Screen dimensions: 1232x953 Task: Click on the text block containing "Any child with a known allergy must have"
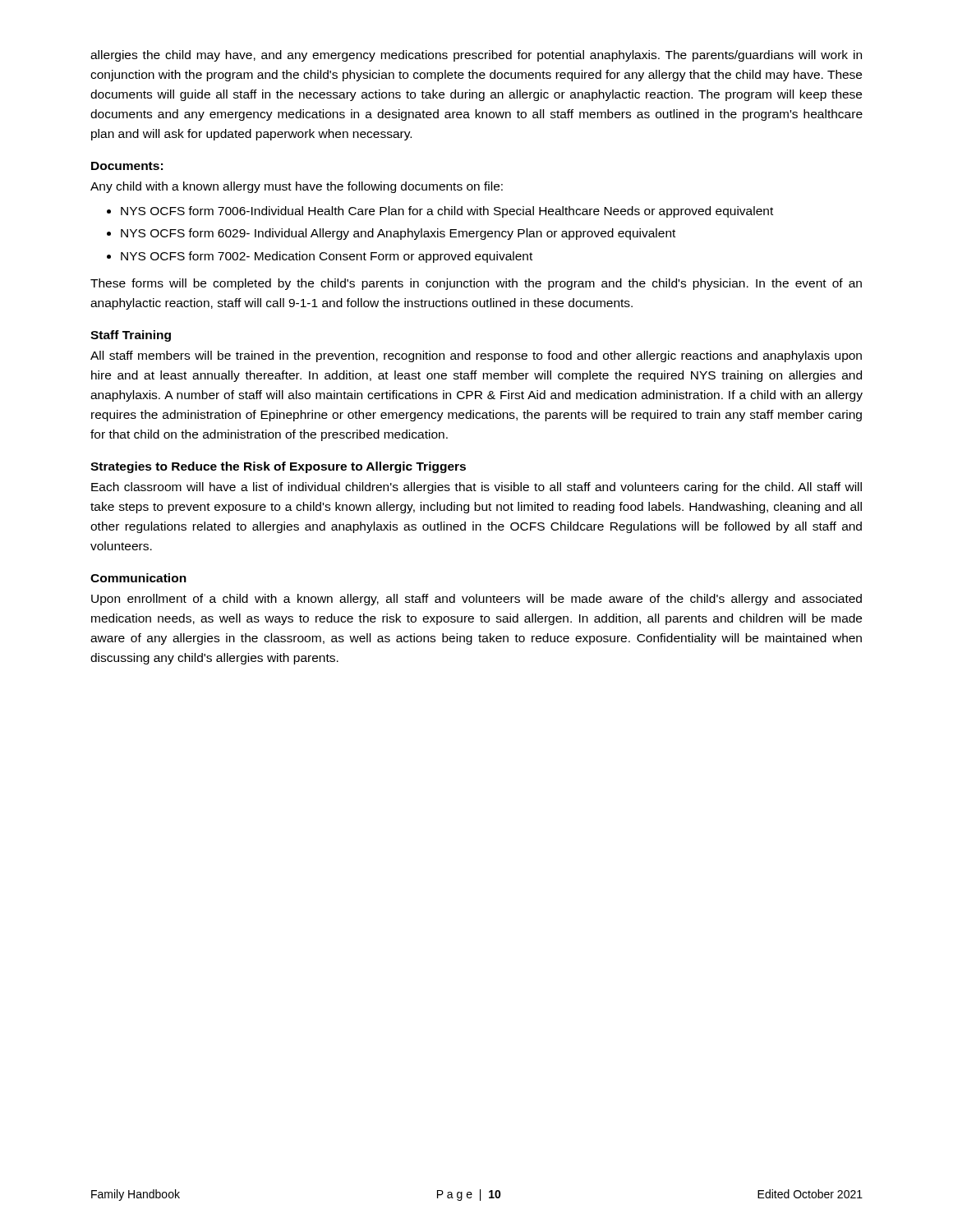click(297, 186)
